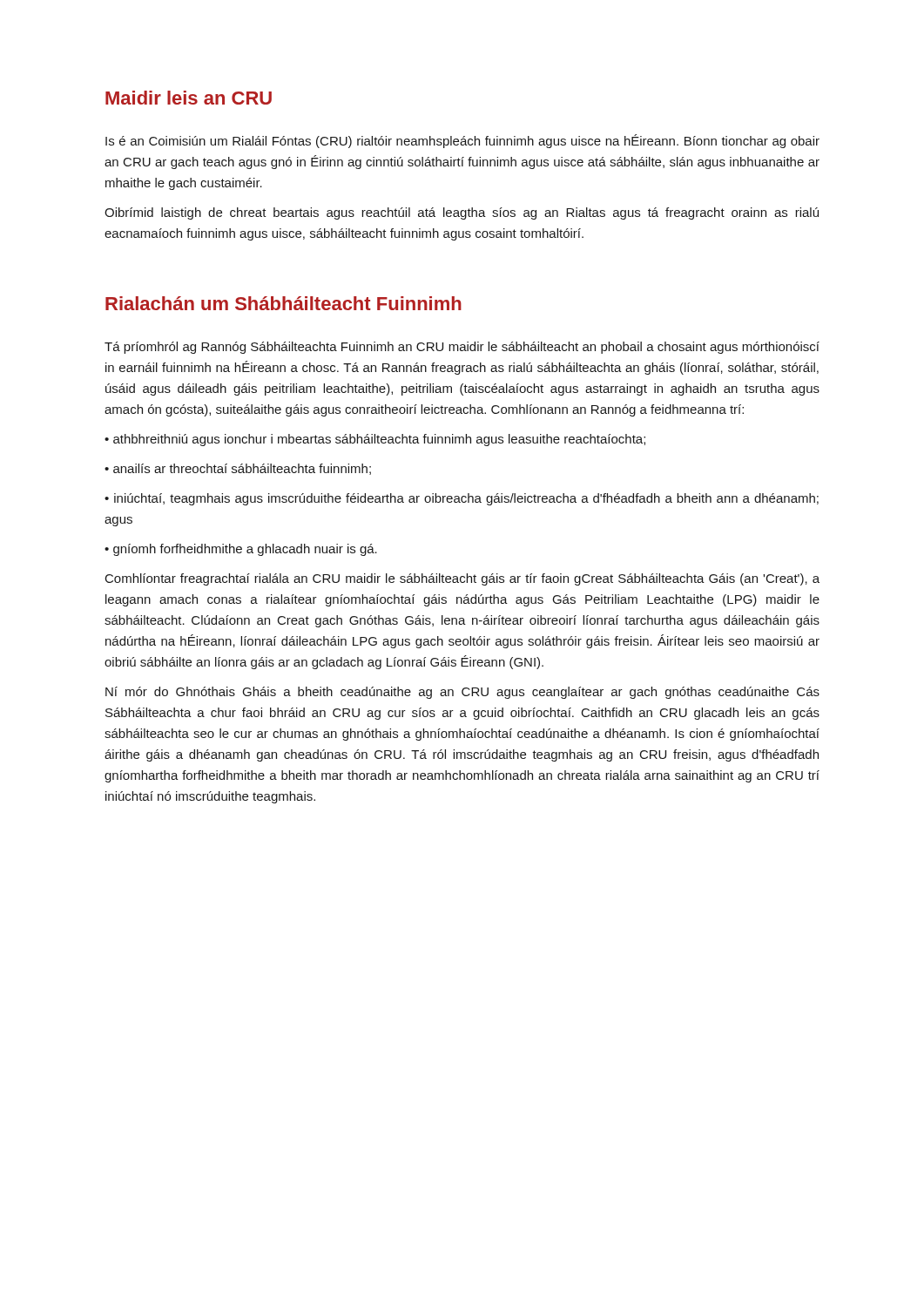Where does it say "Maidir leis an CRU"?
This screenshot has height=1307, width=924.
click(189, 98)
